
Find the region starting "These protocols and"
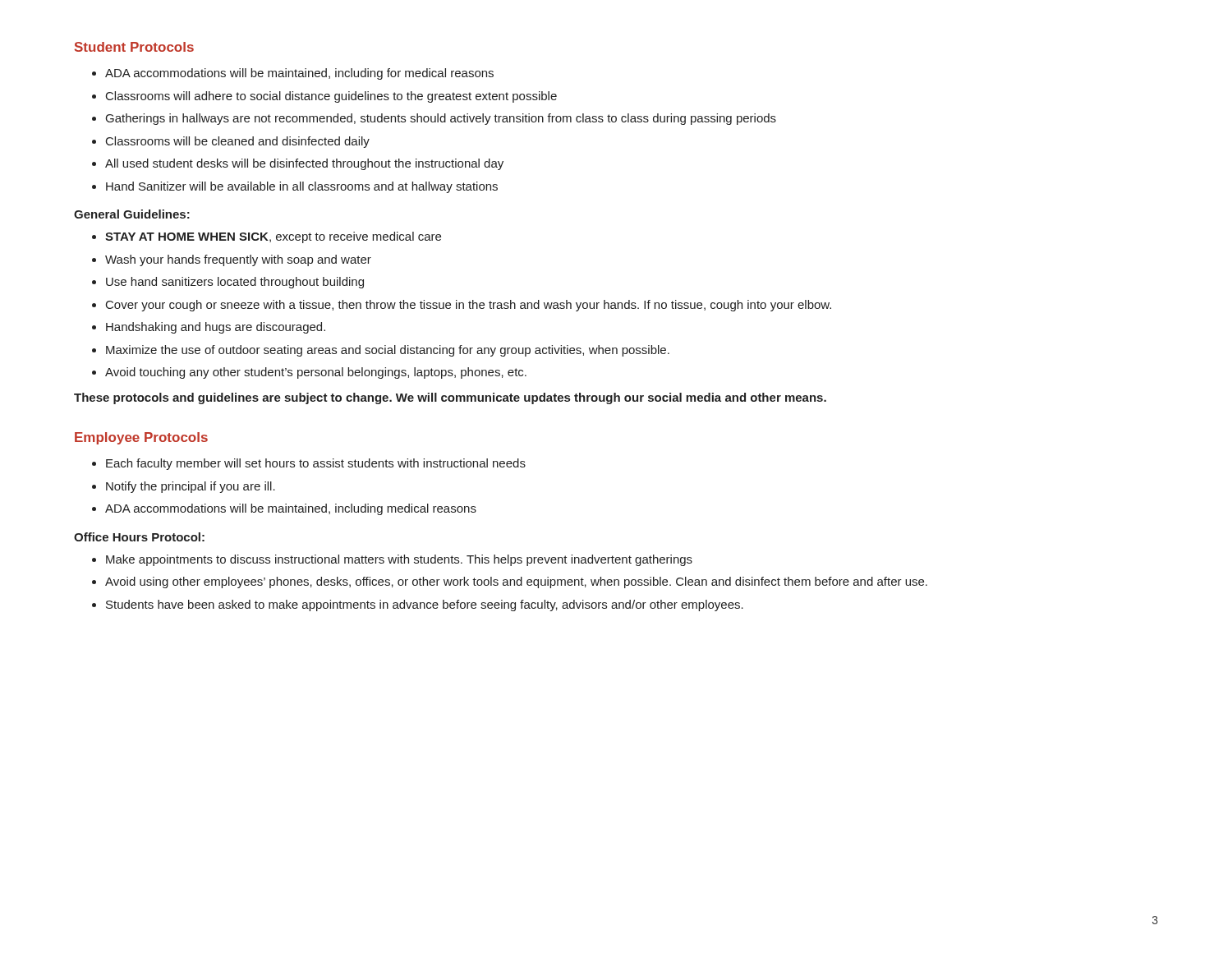pos(450,397)
